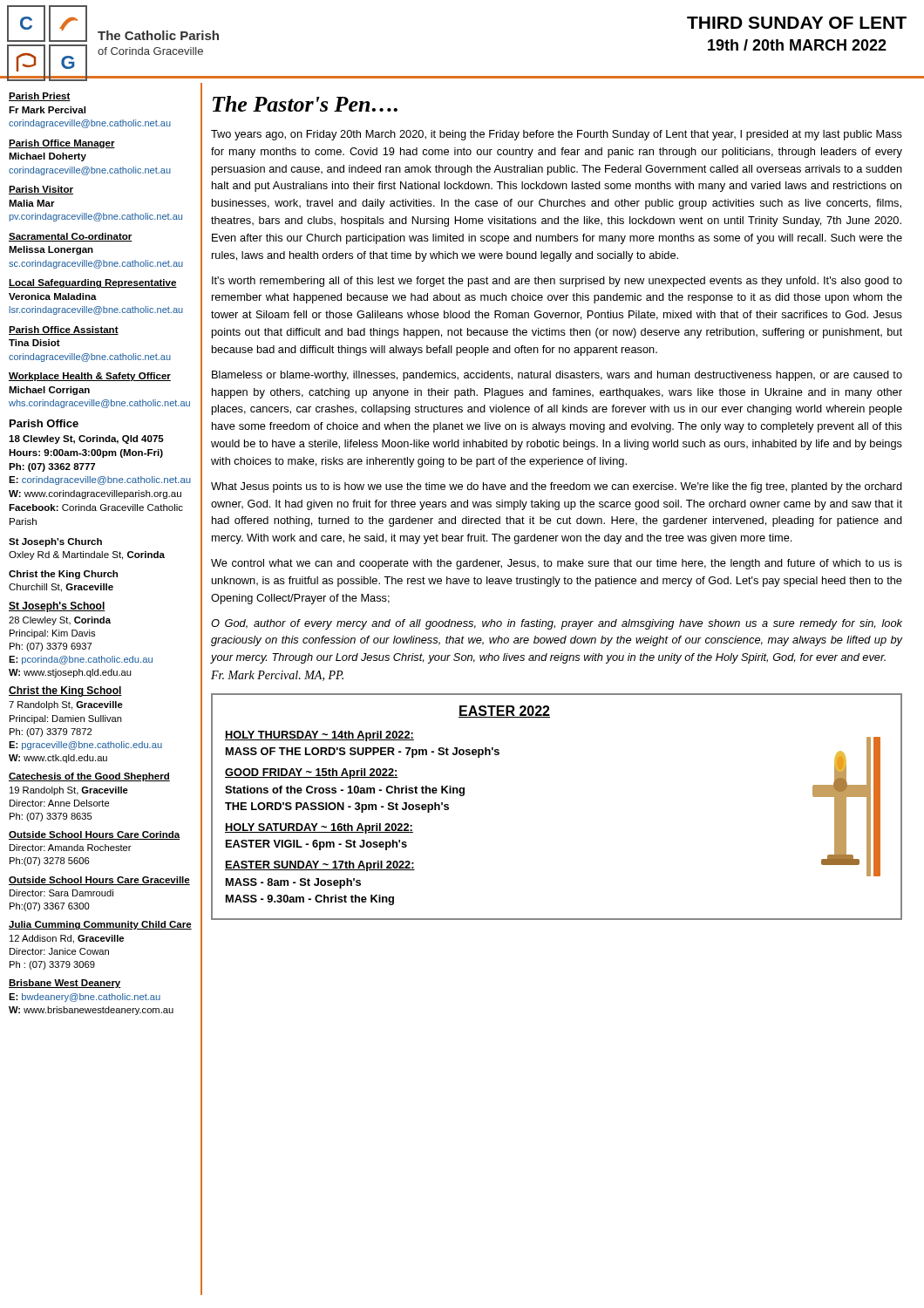
Task: Locate the block of text that opens with "Christ the King Church"
Action: (64, 580)
